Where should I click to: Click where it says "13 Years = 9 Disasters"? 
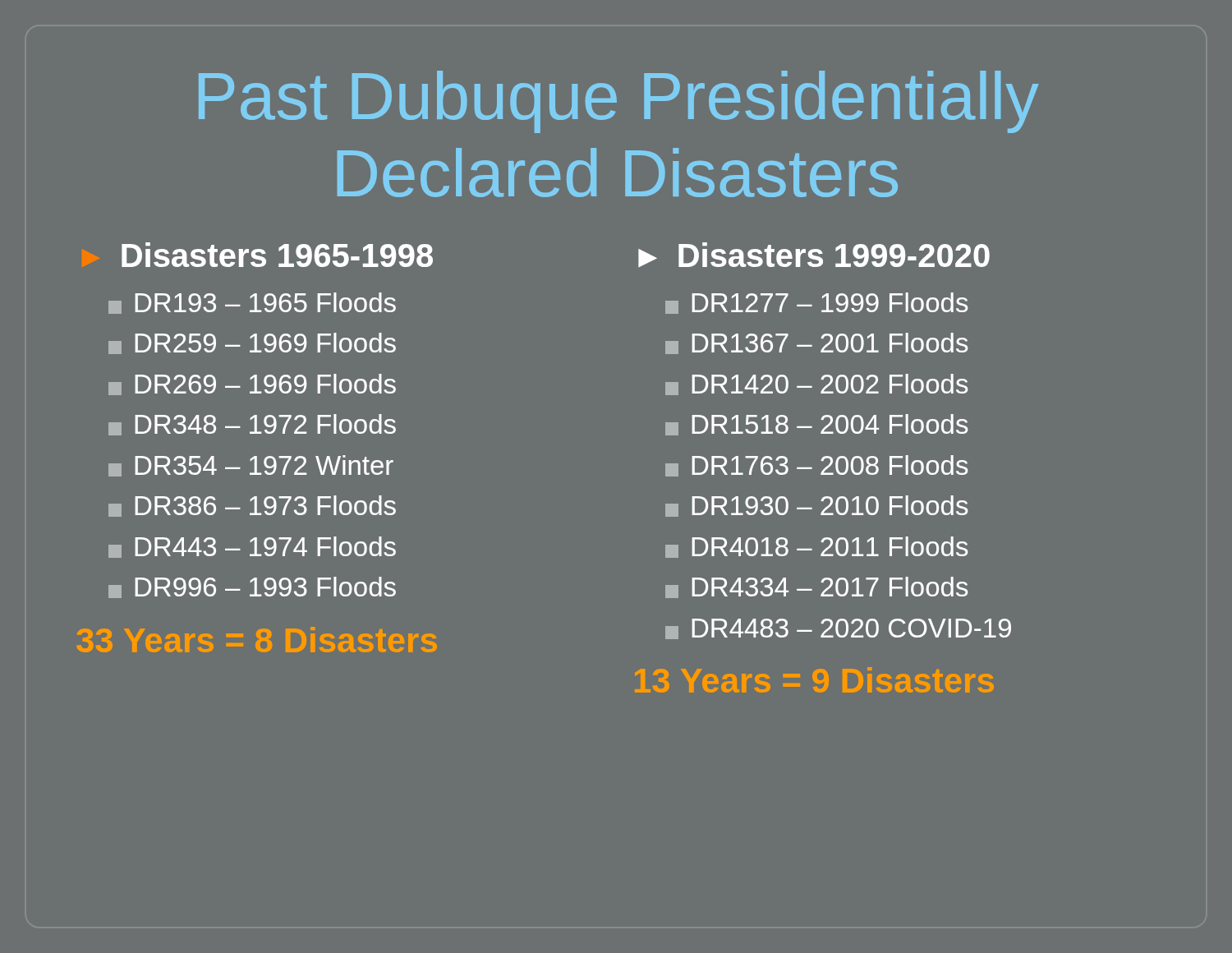point(814,681)
